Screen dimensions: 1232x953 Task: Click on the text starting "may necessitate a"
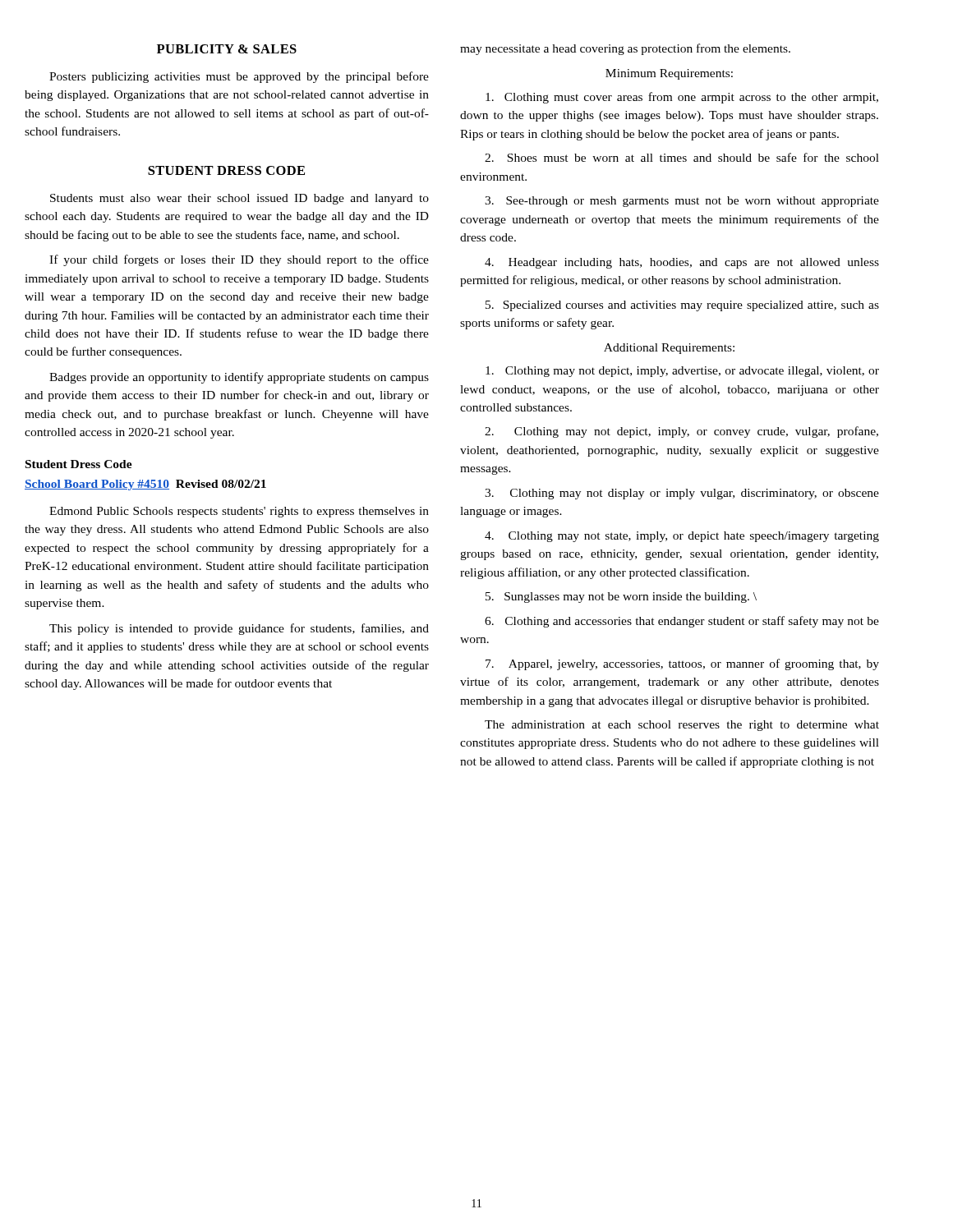[670, 49]
